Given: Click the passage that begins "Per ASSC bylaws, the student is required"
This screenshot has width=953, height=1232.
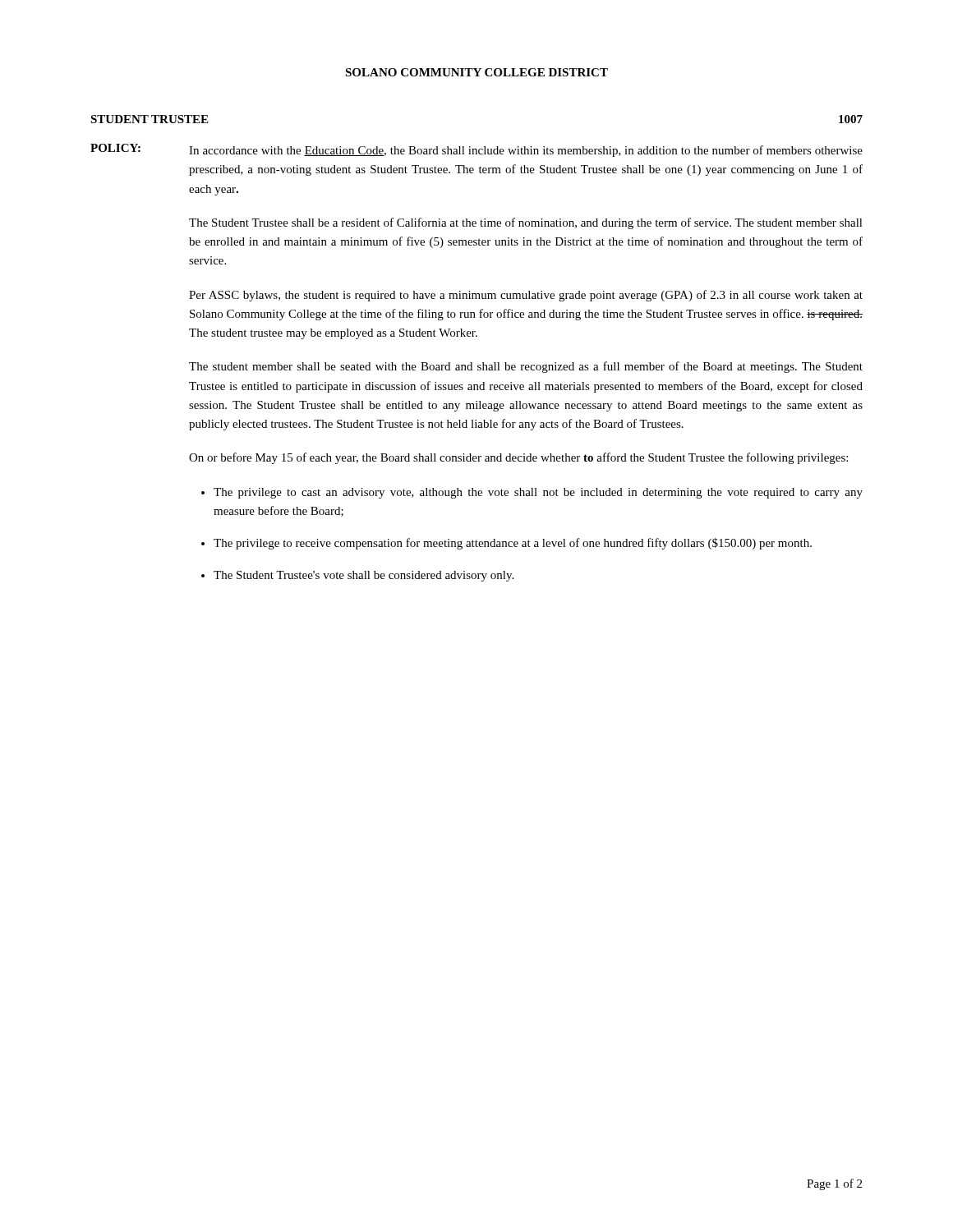Looking at the screenshot, I should coord(526,314).
